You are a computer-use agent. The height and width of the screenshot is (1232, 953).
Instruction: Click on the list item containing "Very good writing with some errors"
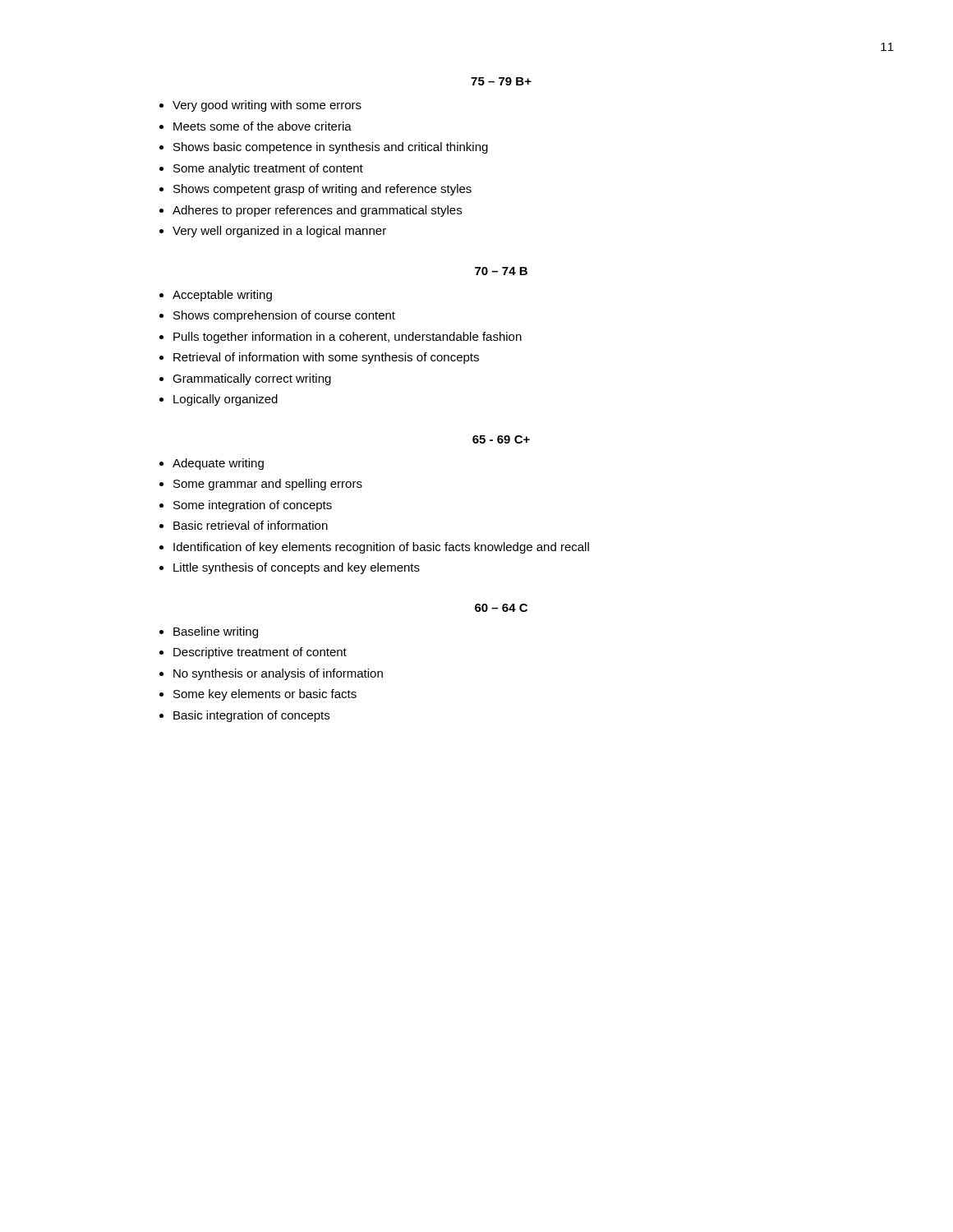tap(267, 105)
